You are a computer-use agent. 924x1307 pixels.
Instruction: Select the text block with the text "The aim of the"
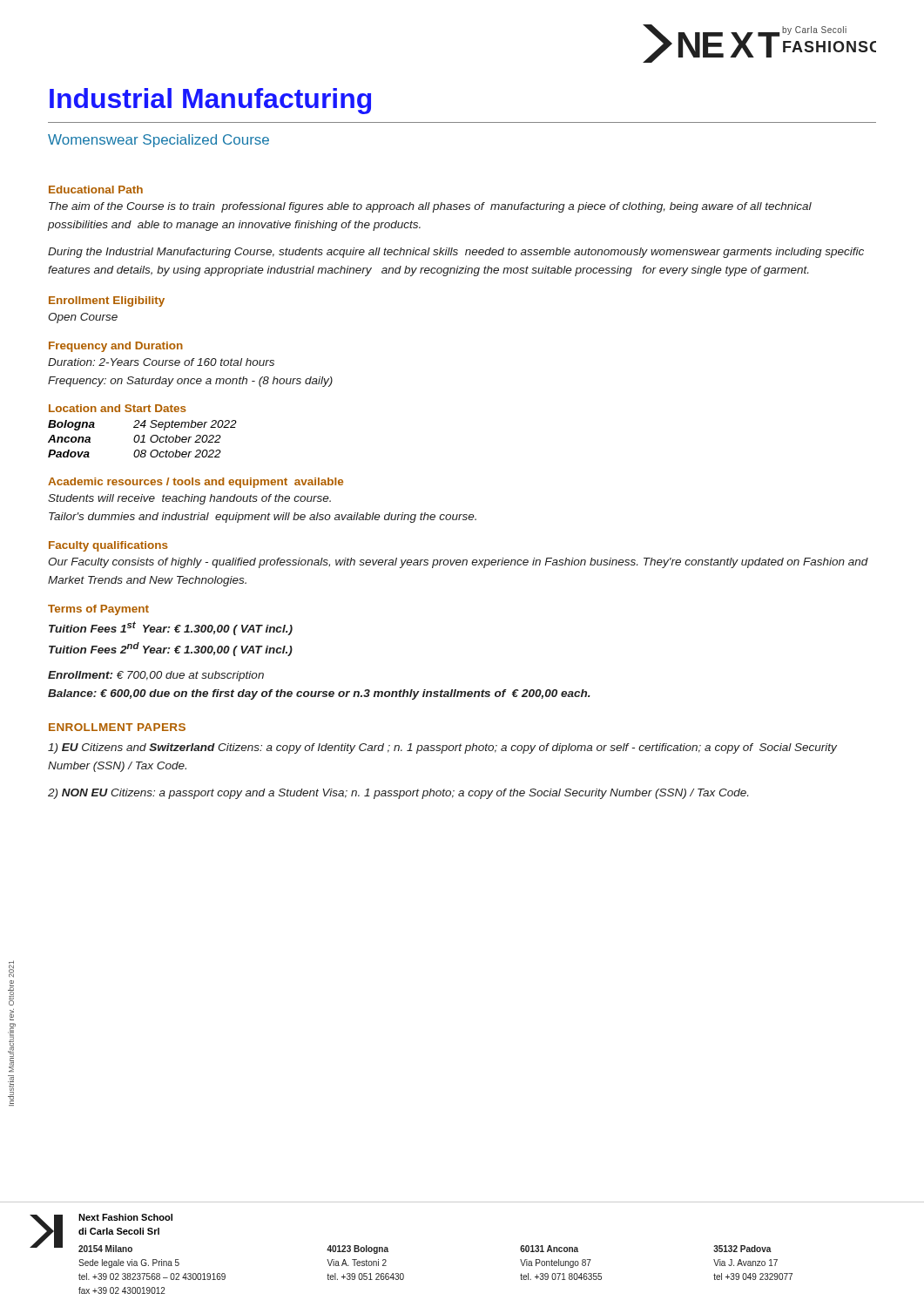(431, 215)
